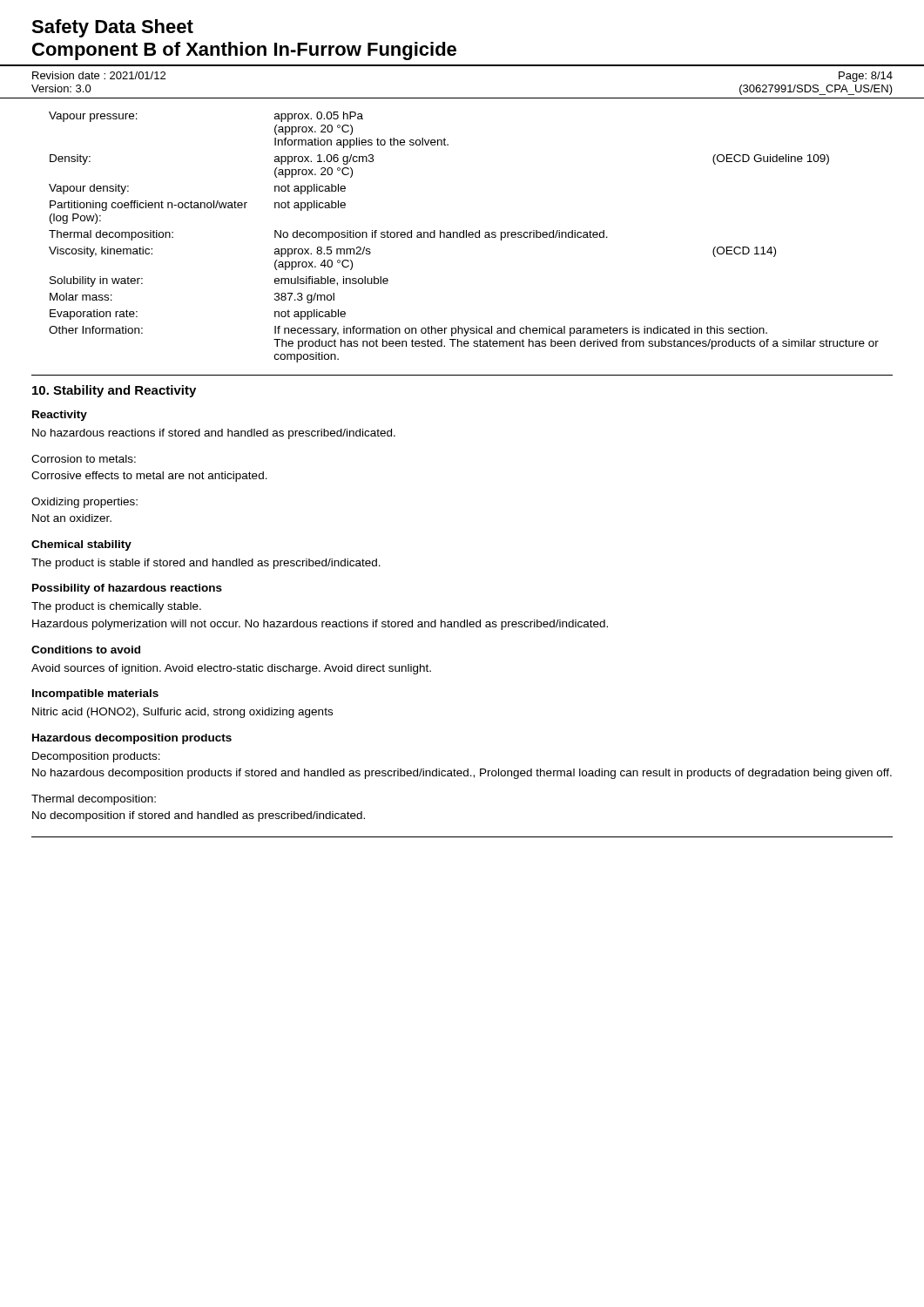Find the block on this page that starts "Thermal decomposition: No decomposition if stored and"
This screenshot has height=1307, width=924.
click(199, 807)
